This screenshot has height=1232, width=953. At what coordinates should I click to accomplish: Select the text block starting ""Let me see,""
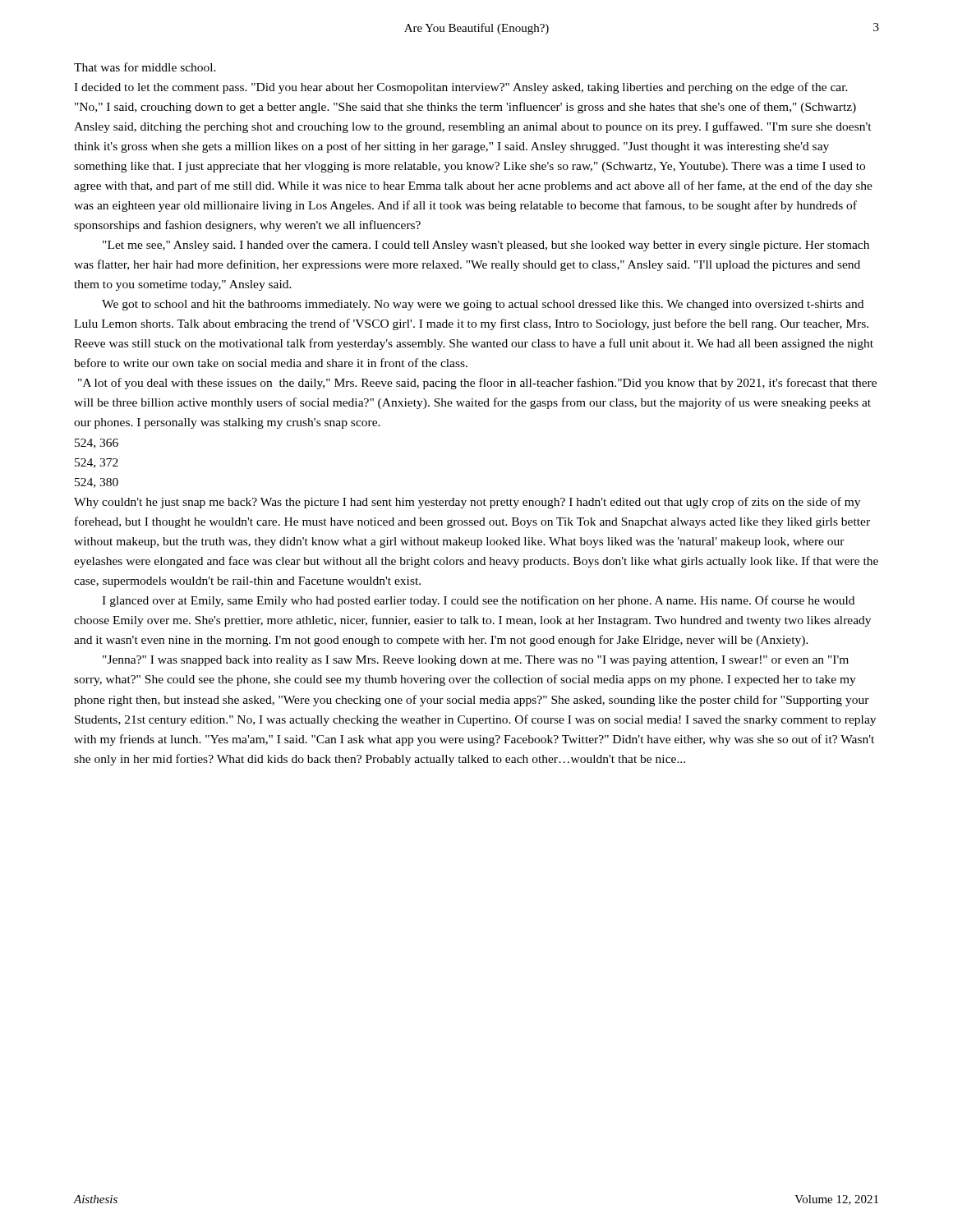tap(476, 265)
